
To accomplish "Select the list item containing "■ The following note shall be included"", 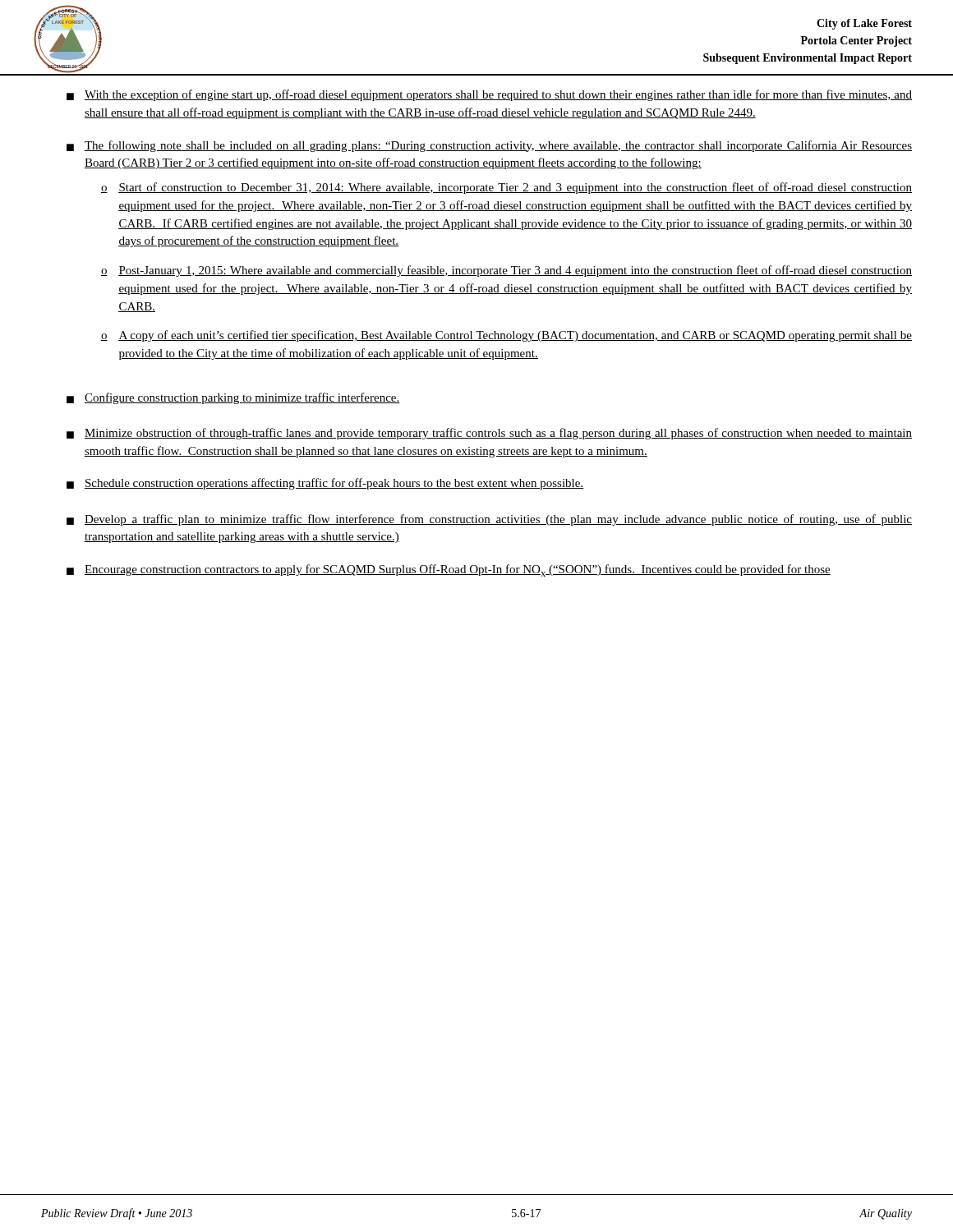I will tap(489, 146).
